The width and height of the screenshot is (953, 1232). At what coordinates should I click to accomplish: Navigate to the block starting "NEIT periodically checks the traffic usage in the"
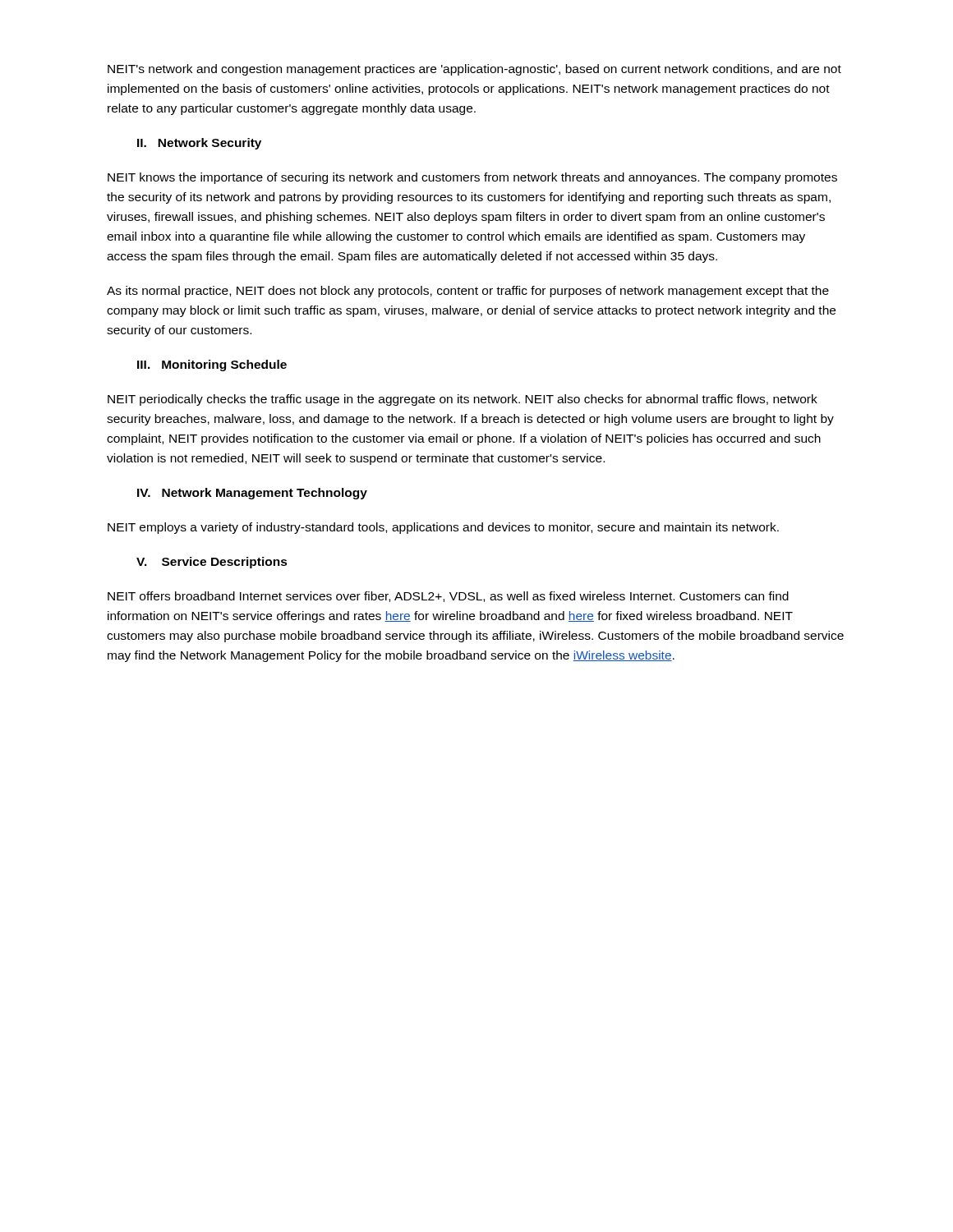pos(470,428)
